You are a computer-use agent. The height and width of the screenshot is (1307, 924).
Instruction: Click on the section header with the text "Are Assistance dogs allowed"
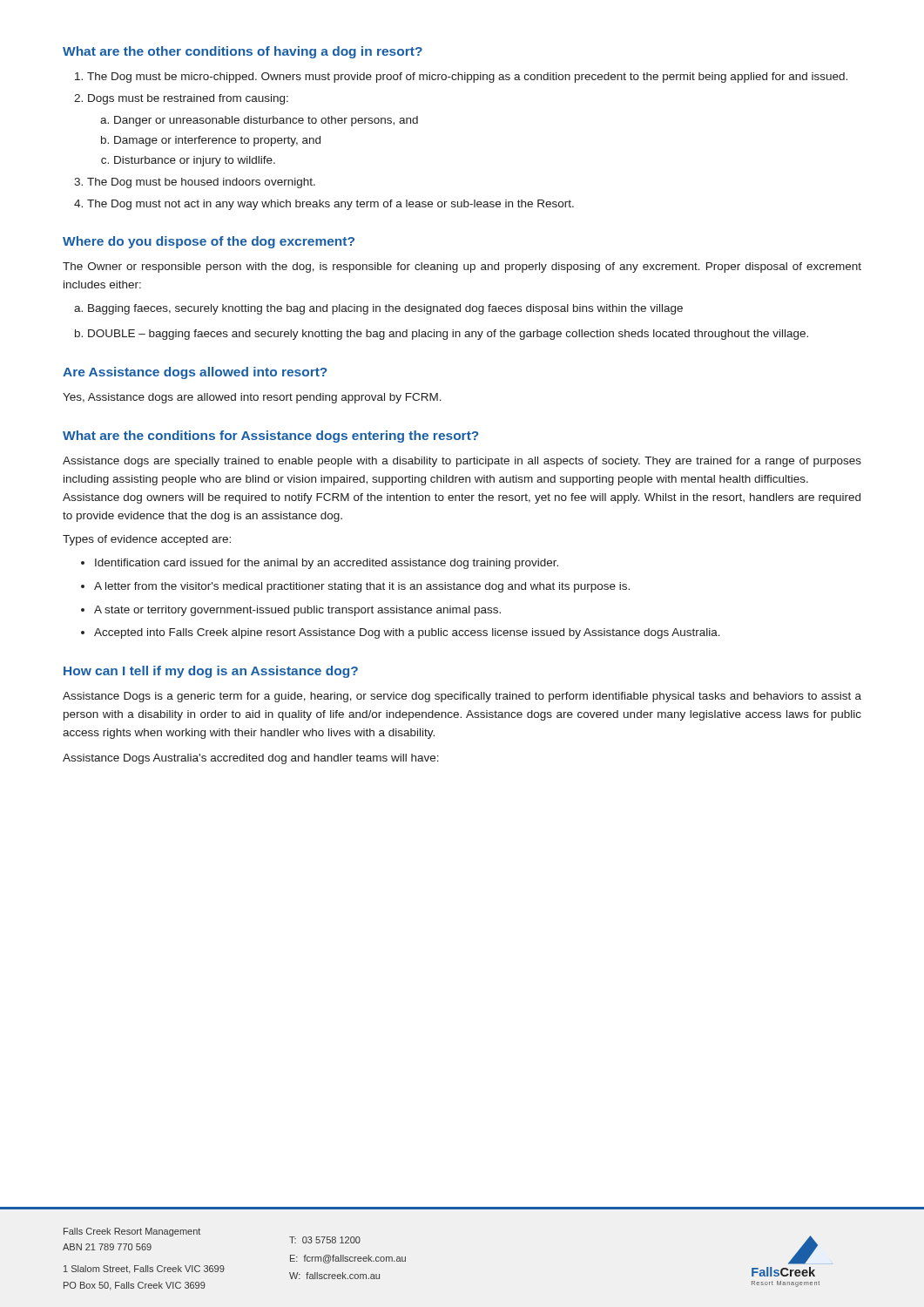tap(195, 372)
